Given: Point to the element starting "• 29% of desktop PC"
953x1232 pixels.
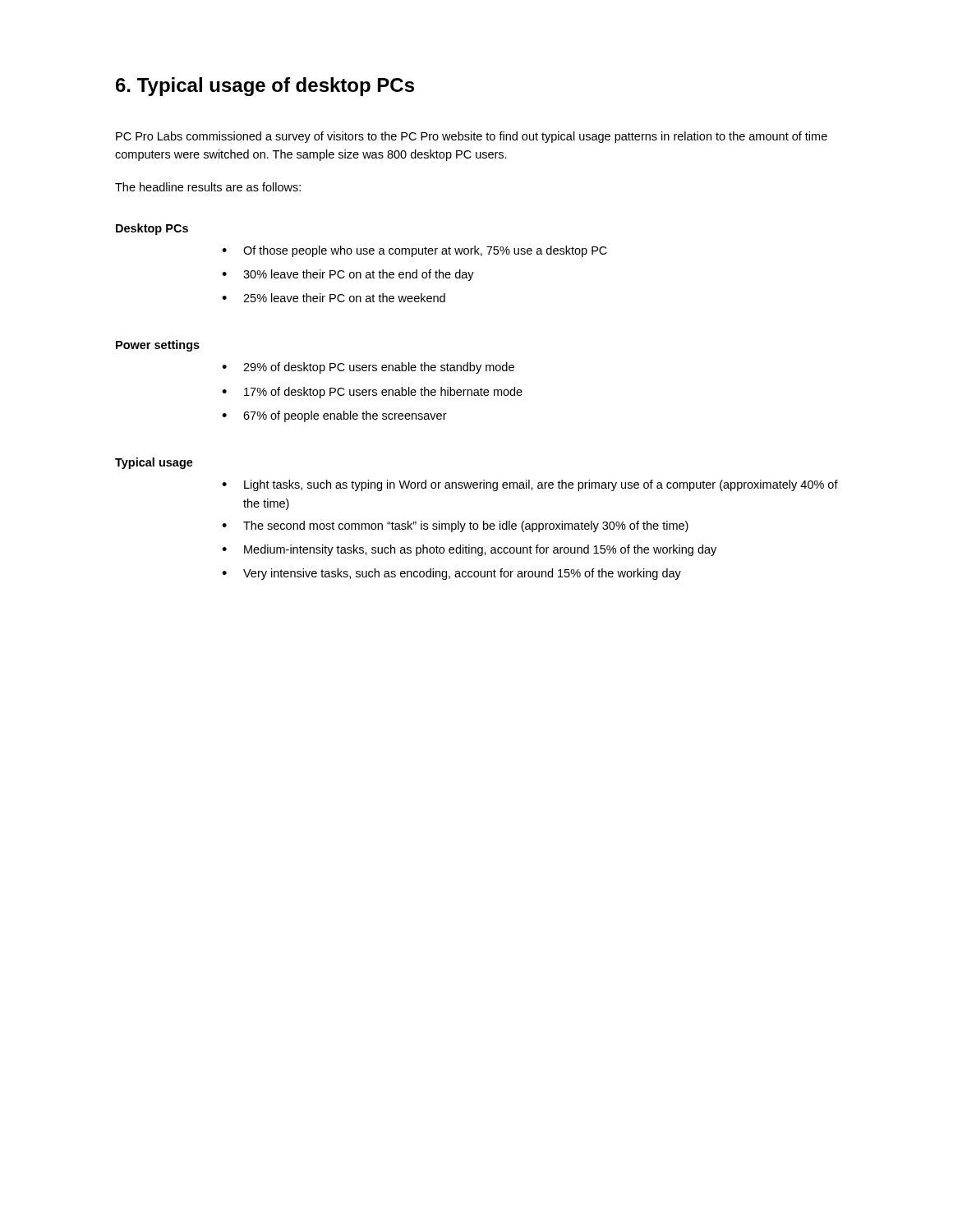Looking at the screenshot, I should [368, 368].
